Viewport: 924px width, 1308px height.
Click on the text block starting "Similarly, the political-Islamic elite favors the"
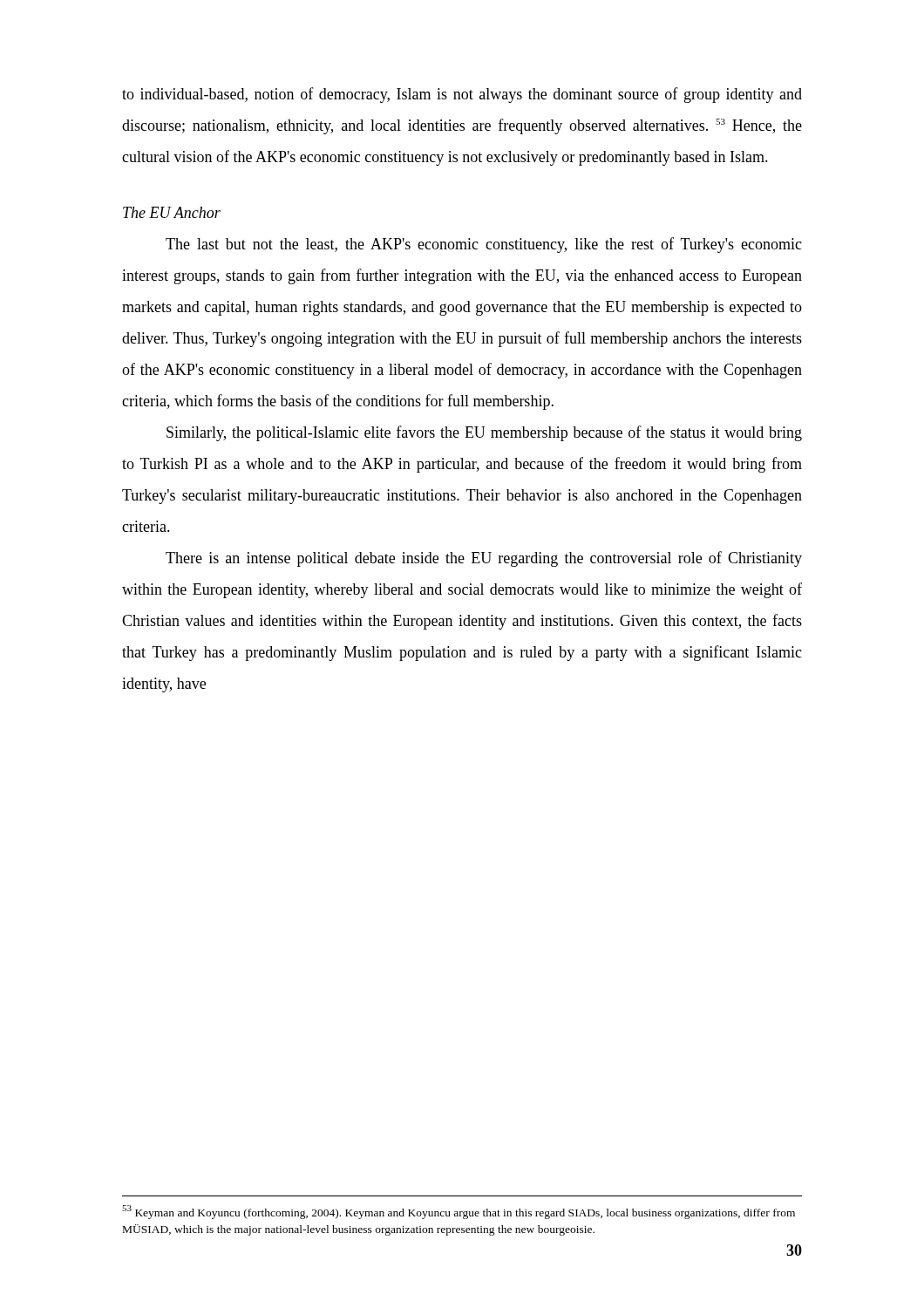tap(462, 480)
